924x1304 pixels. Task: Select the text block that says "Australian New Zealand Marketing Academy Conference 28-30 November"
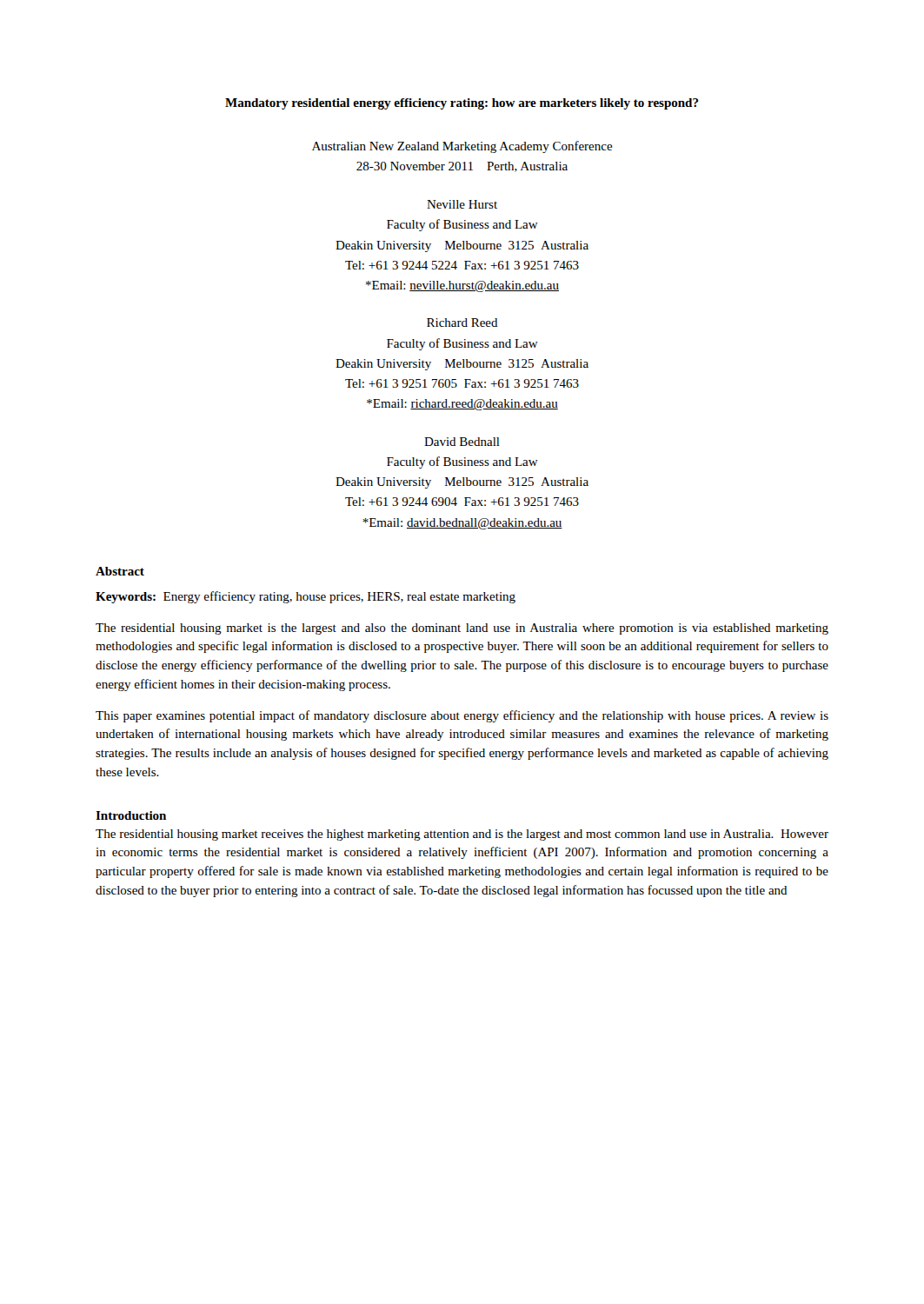tap(462, 156)
